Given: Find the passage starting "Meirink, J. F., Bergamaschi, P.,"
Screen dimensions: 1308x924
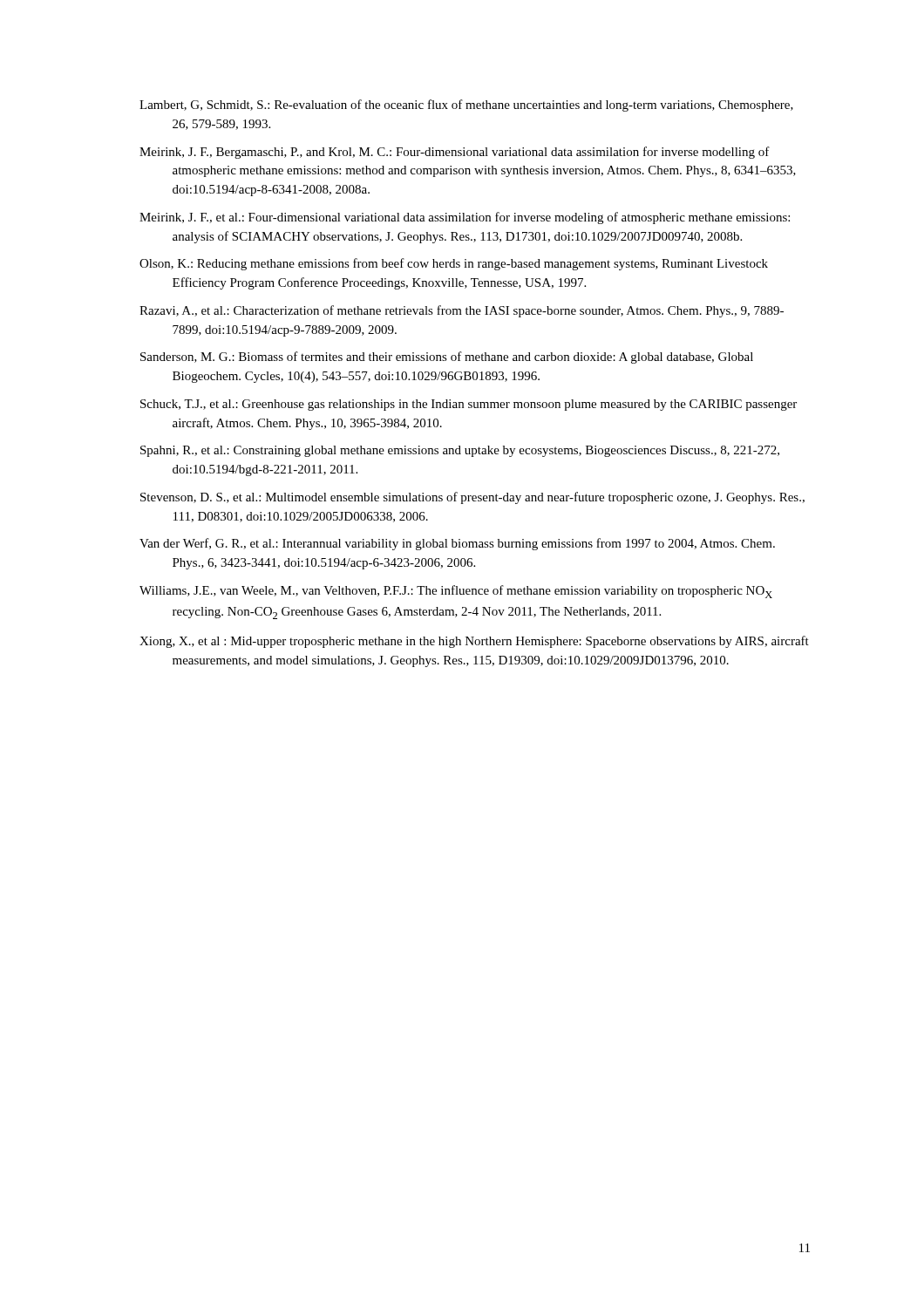Looking at the screenshot, I should 468,170.
